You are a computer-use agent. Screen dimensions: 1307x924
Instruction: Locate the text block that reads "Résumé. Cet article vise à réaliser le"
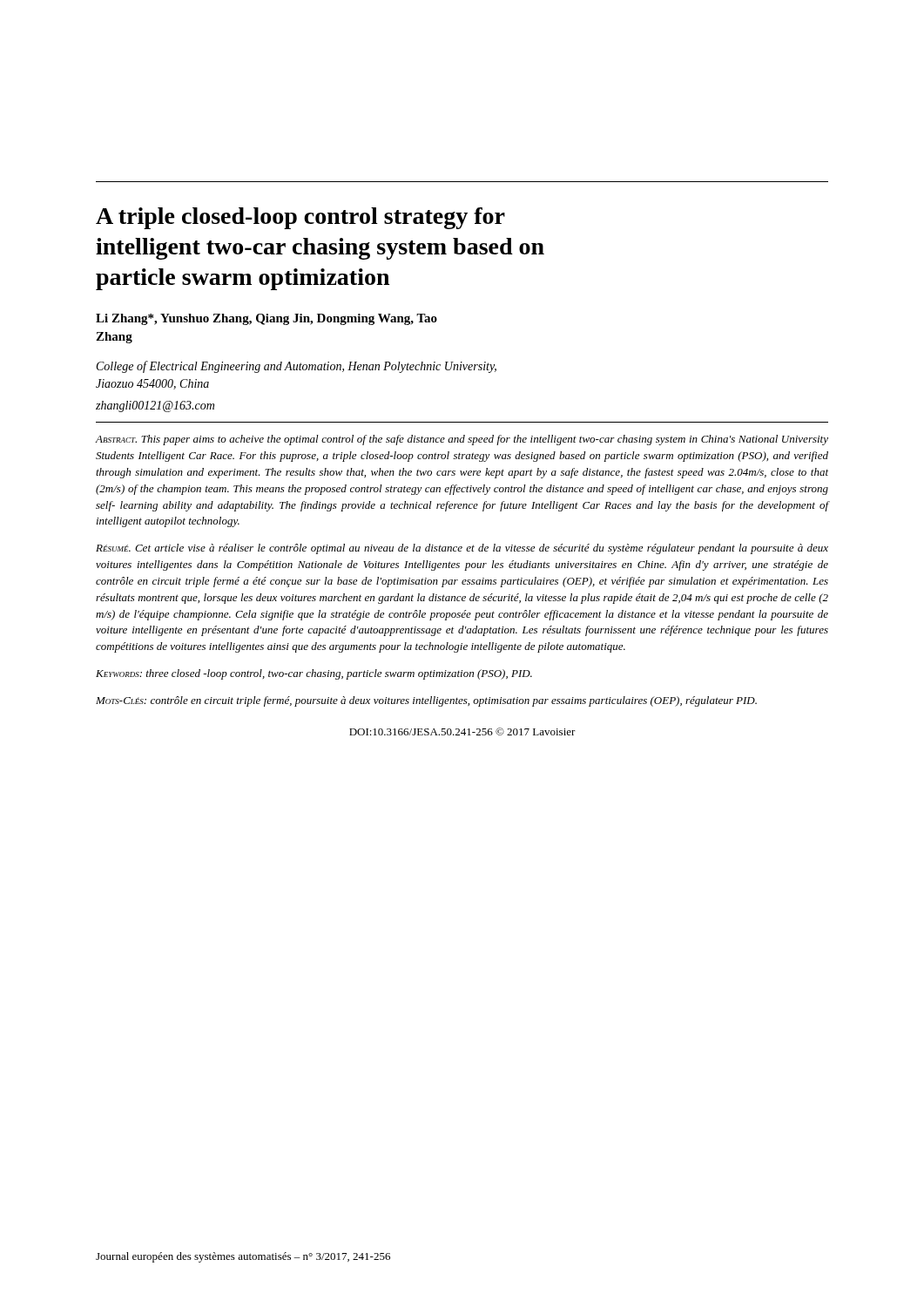(462, 597)
